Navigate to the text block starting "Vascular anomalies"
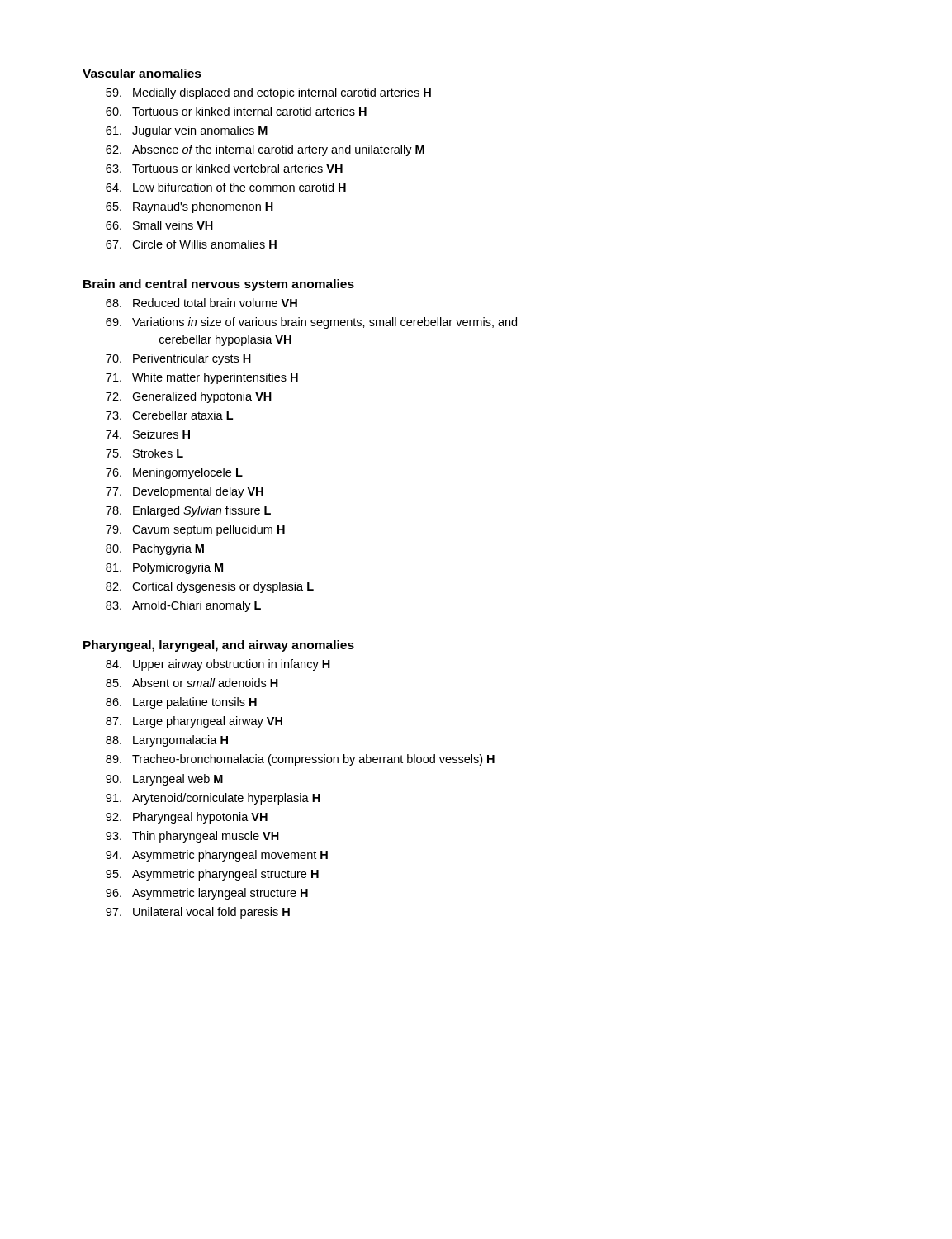The width and height of the screenshot is (952, 1239). (142, 73)
